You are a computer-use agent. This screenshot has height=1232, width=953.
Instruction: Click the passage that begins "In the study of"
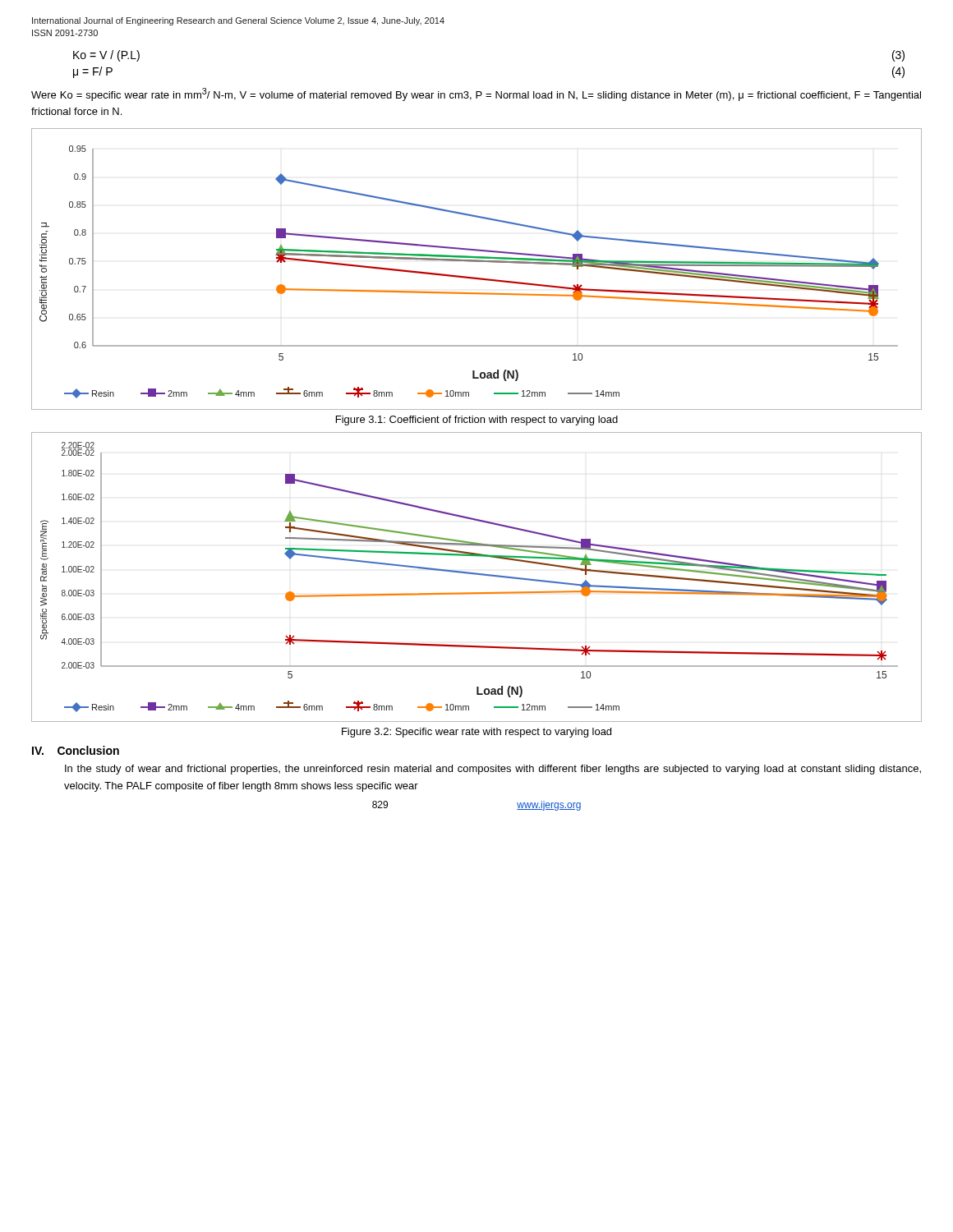[x=493, y=777]
